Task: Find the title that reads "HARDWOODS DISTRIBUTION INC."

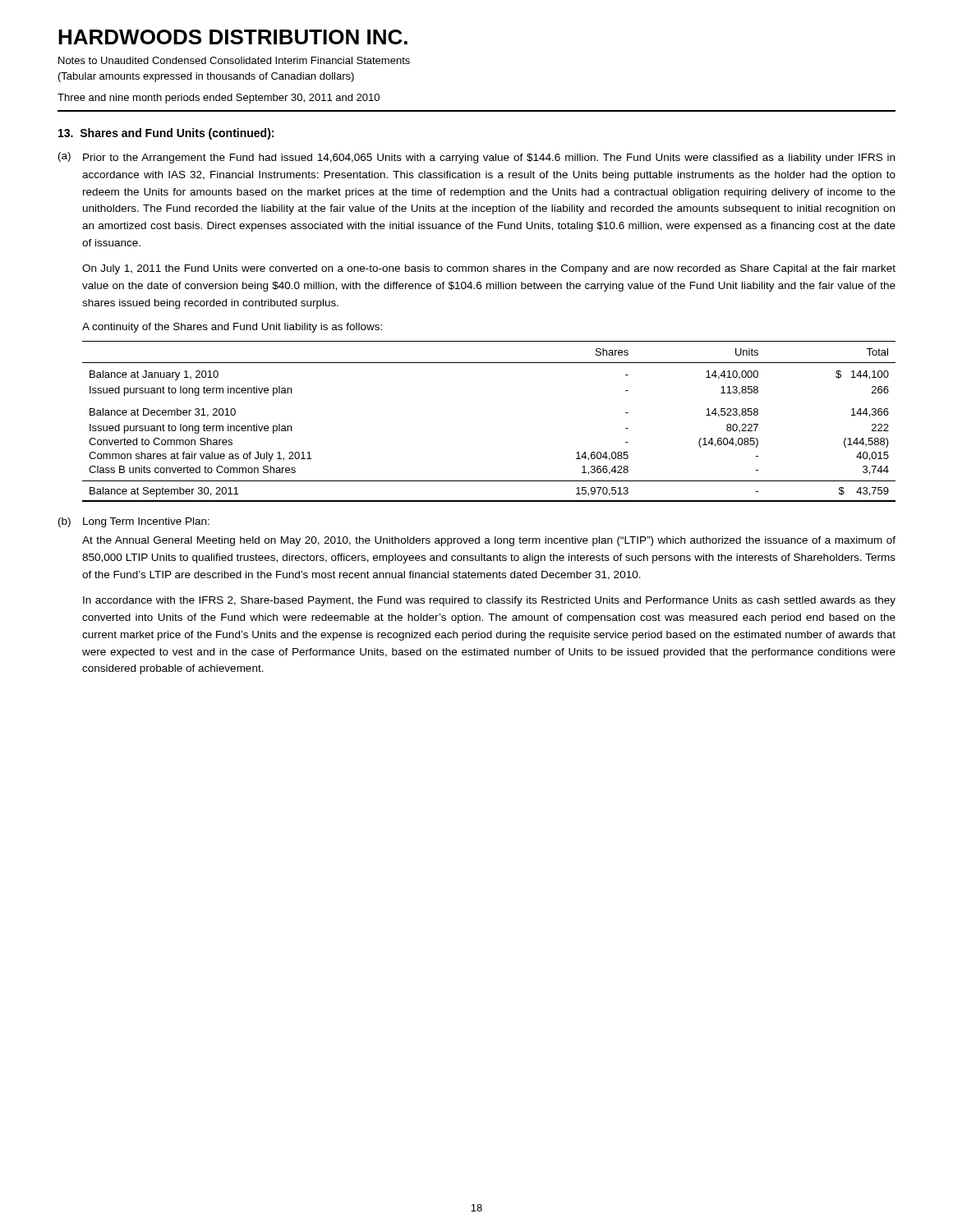Action: point(233,37)
